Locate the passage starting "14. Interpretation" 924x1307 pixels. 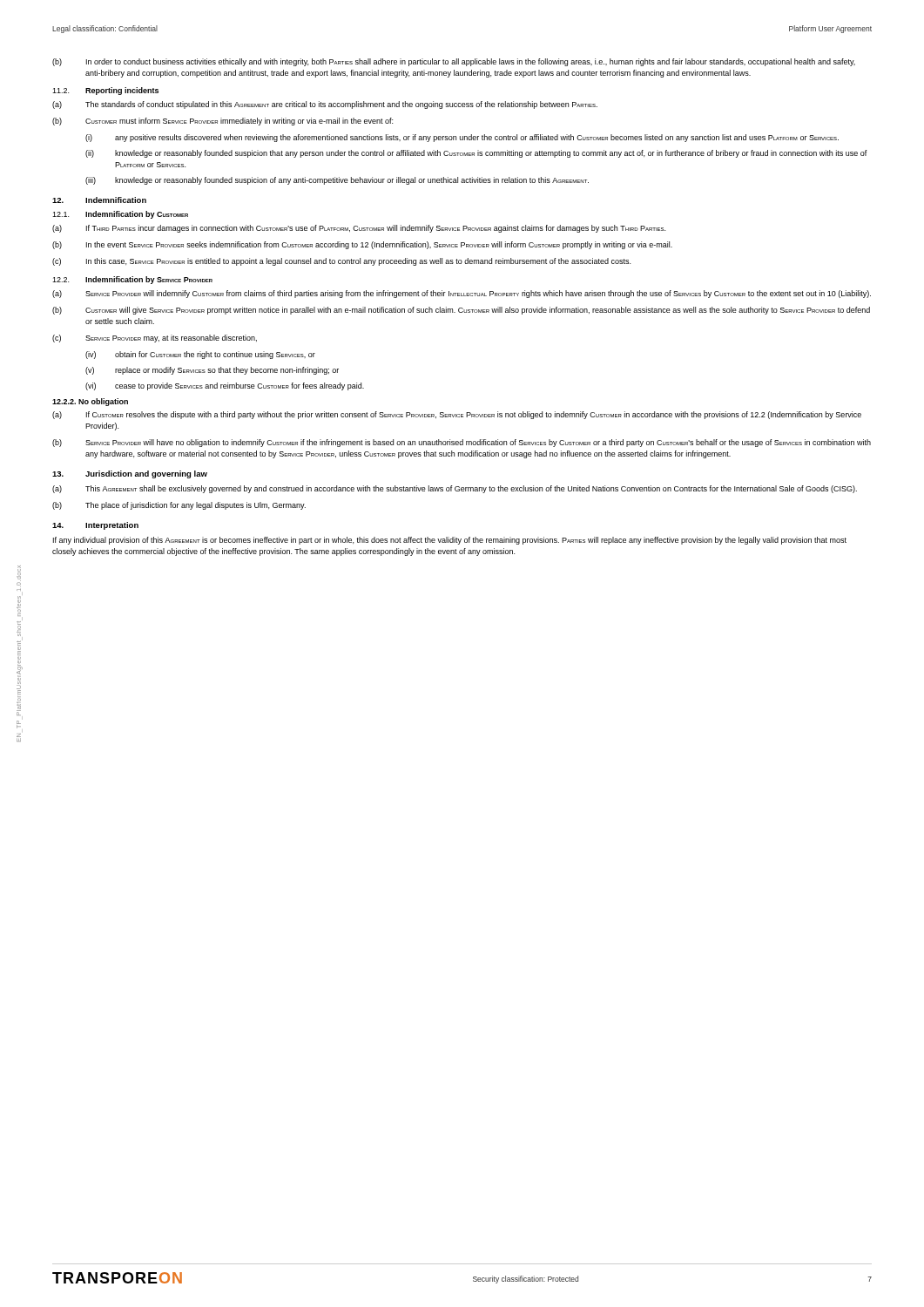pyautogui.click(x=95, y=525)
